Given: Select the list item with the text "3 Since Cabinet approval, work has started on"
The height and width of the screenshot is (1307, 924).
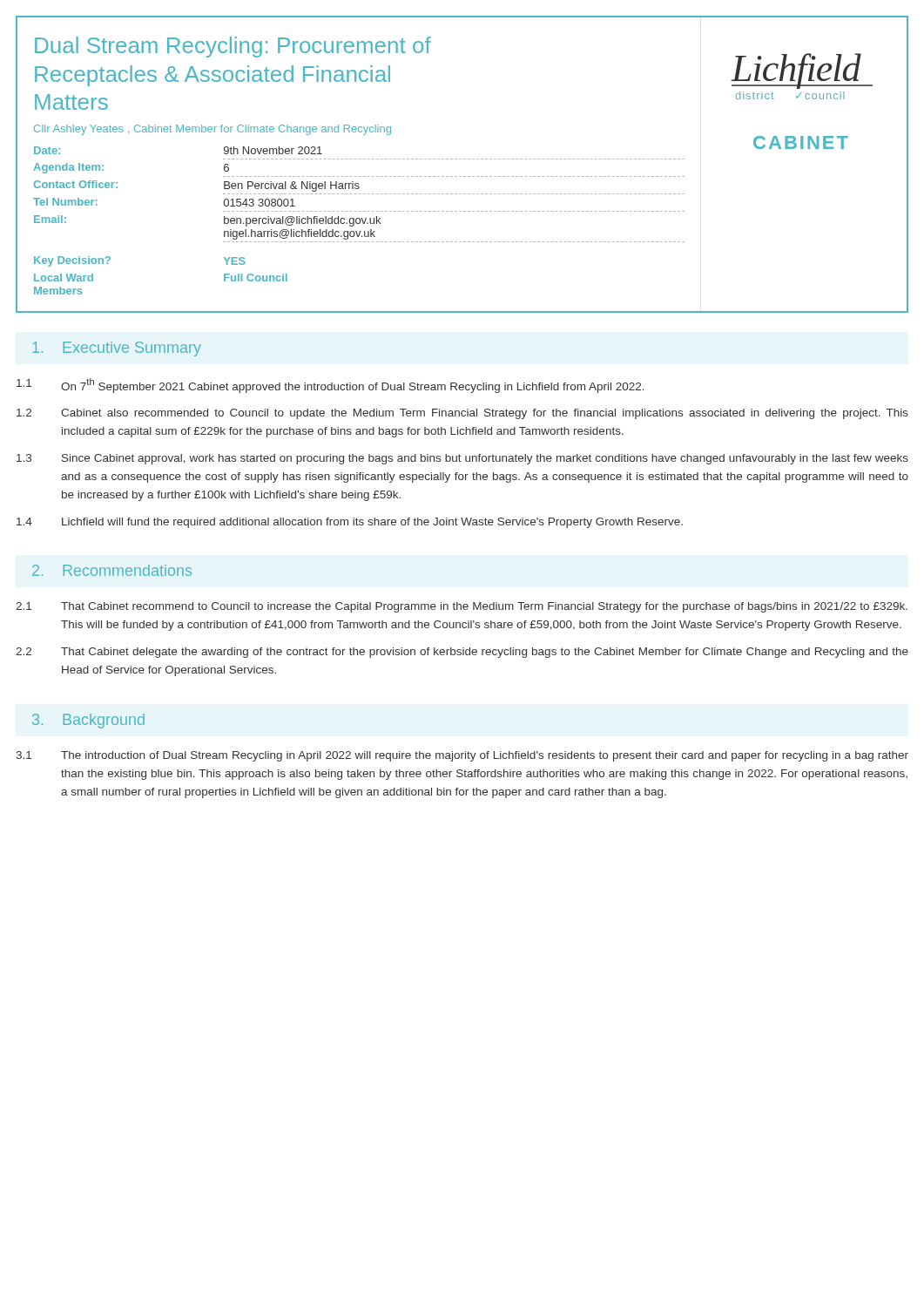Looking at the screenshot, I should click(x=462, y=477).
